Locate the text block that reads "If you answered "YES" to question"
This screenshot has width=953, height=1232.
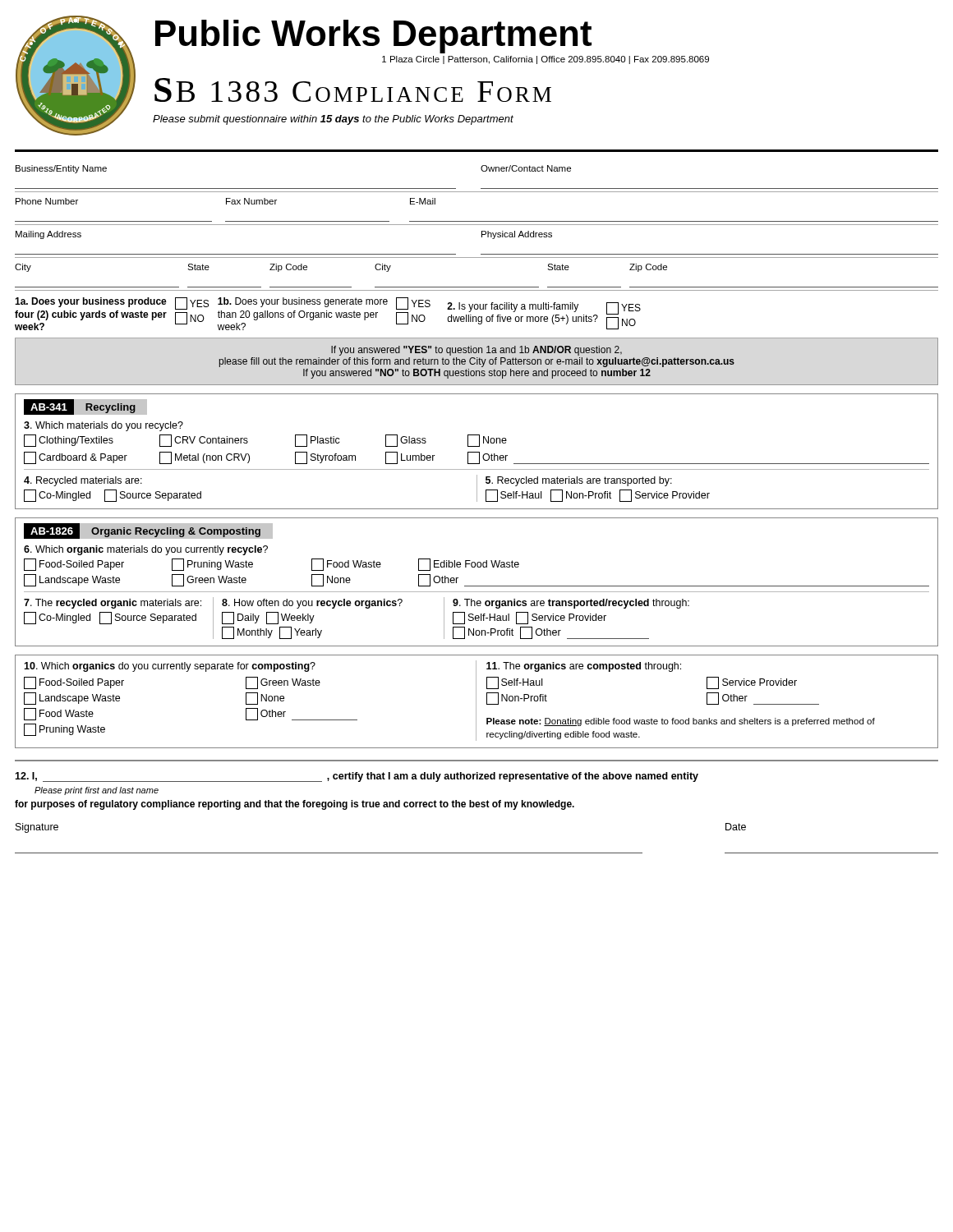coord(476,361)
